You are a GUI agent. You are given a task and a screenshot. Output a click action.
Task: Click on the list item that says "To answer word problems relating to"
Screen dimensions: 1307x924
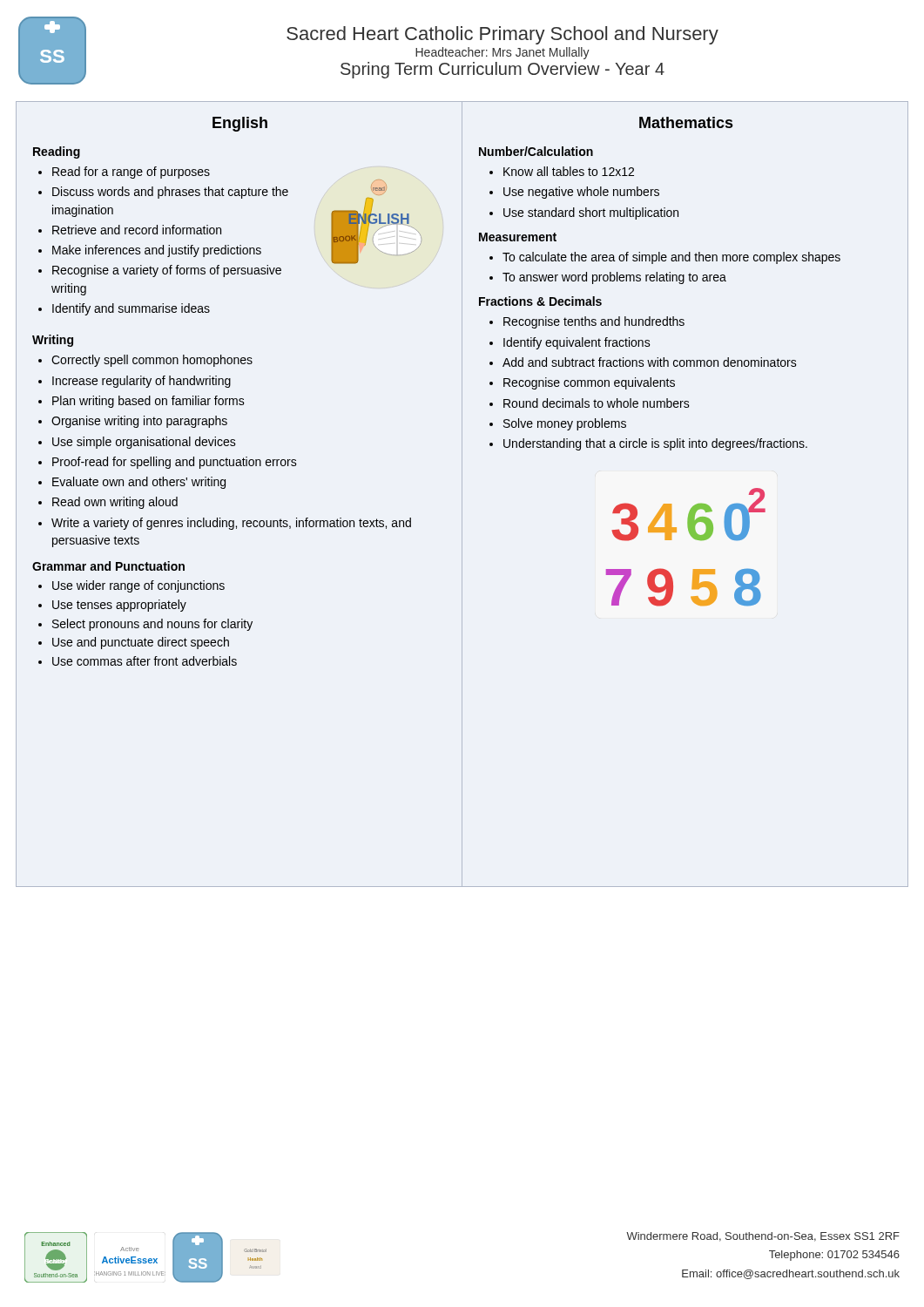click(614, 277)
